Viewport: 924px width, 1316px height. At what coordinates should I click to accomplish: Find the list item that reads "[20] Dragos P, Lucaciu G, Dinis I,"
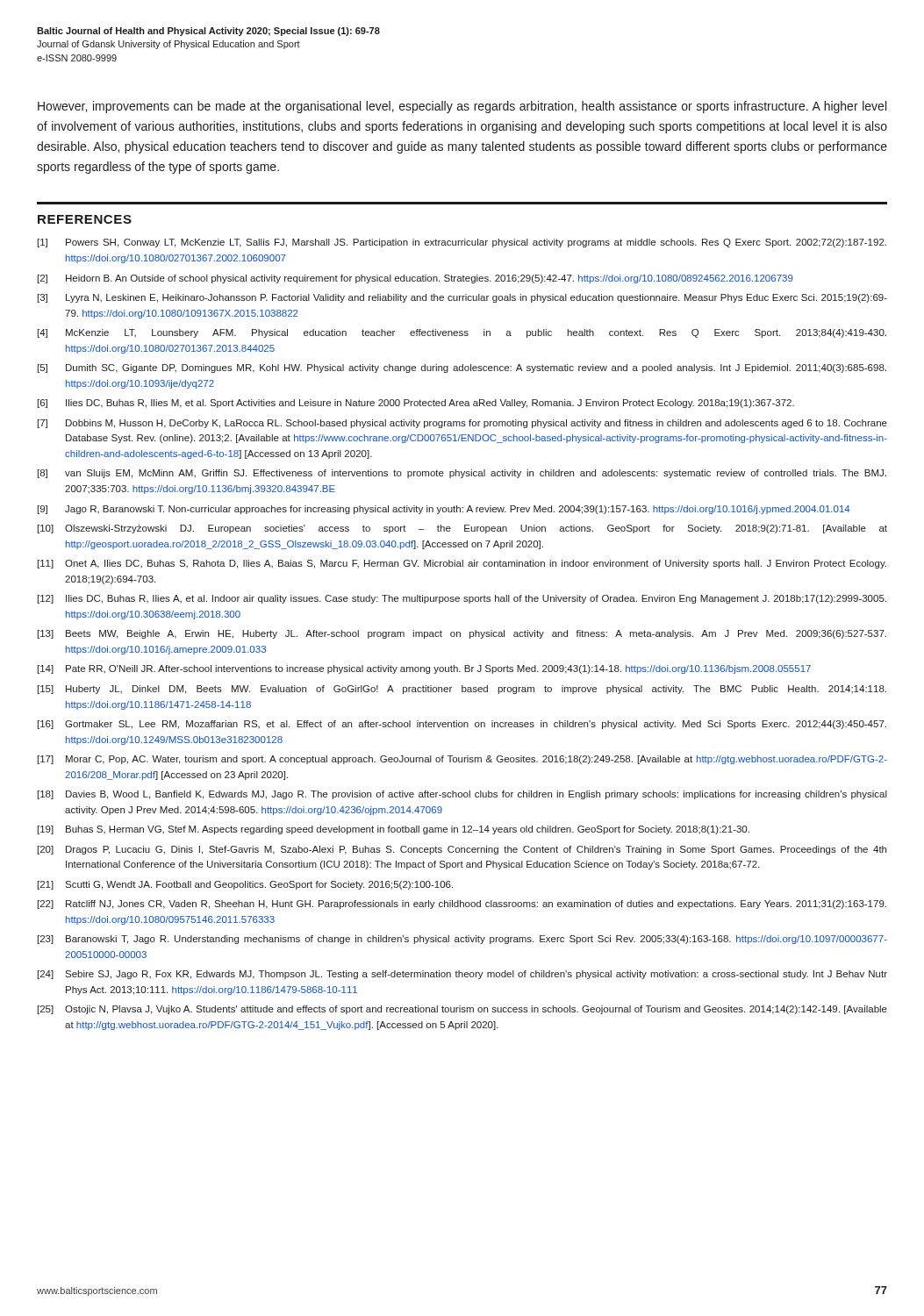(x=462, y=857)
